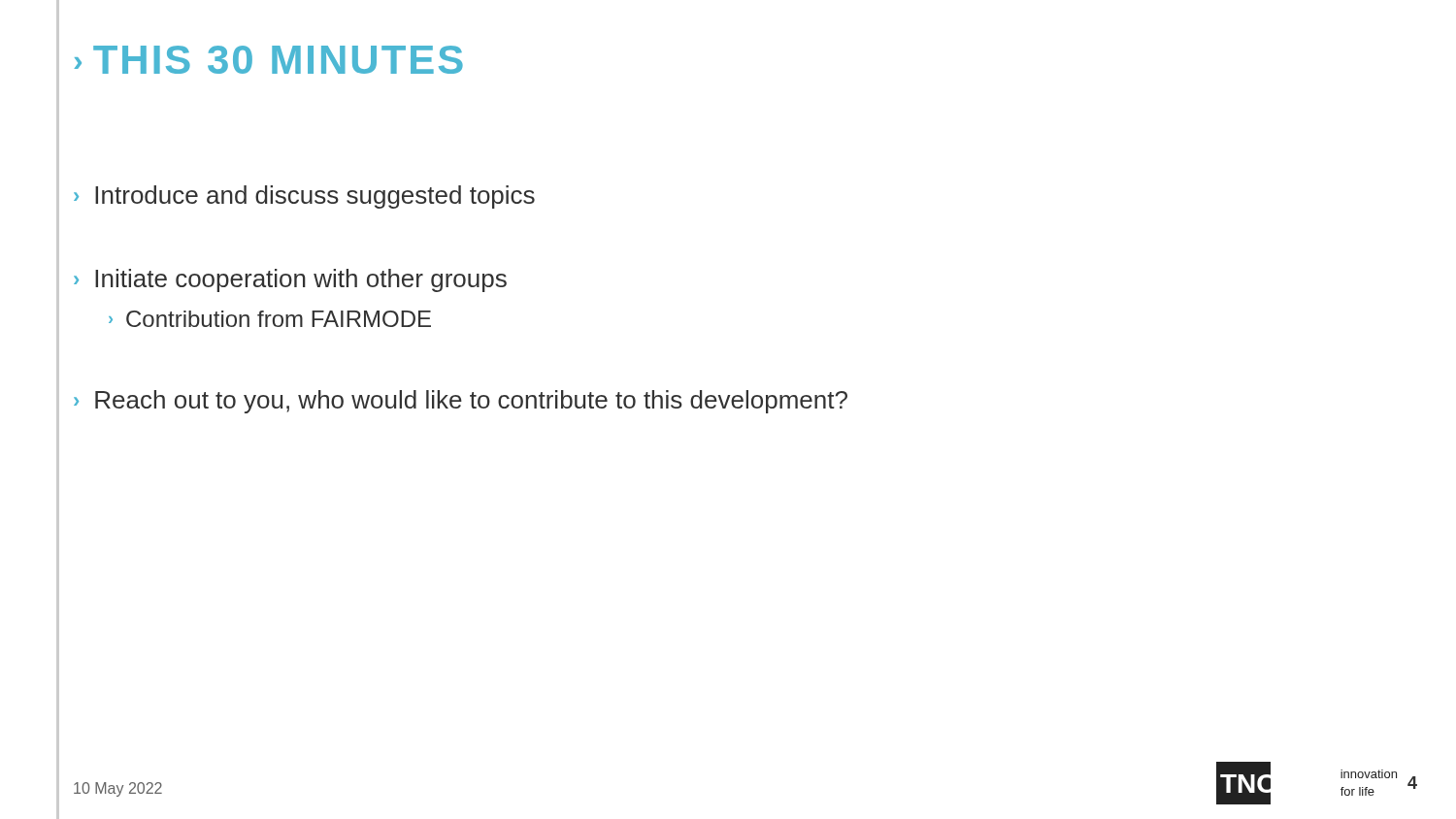Select the text block starting "› Initiate cooperation with"
The image size is (1456, 819).
(x=290, y=279)
